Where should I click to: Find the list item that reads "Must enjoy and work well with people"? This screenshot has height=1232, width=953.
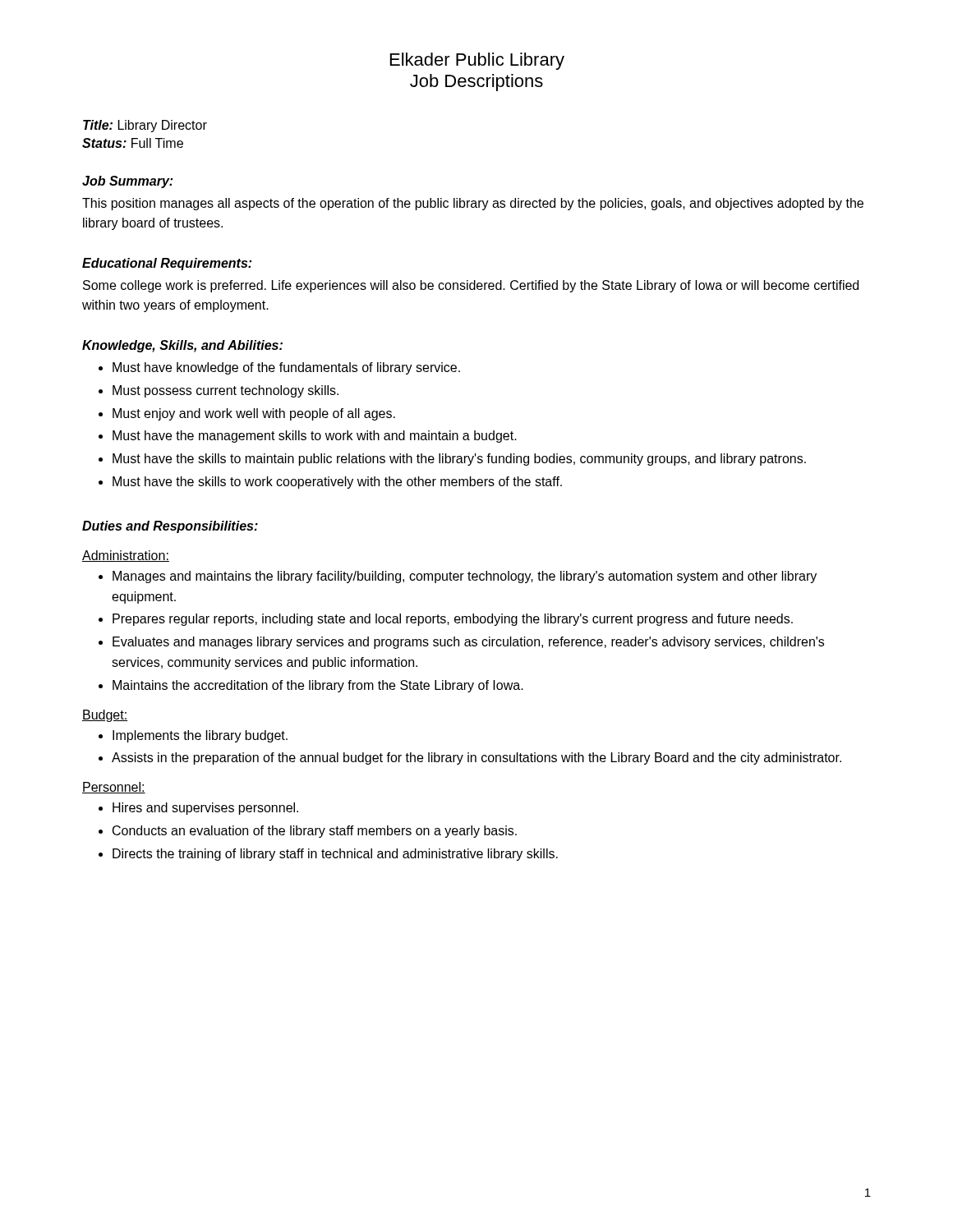pos(254,413)
